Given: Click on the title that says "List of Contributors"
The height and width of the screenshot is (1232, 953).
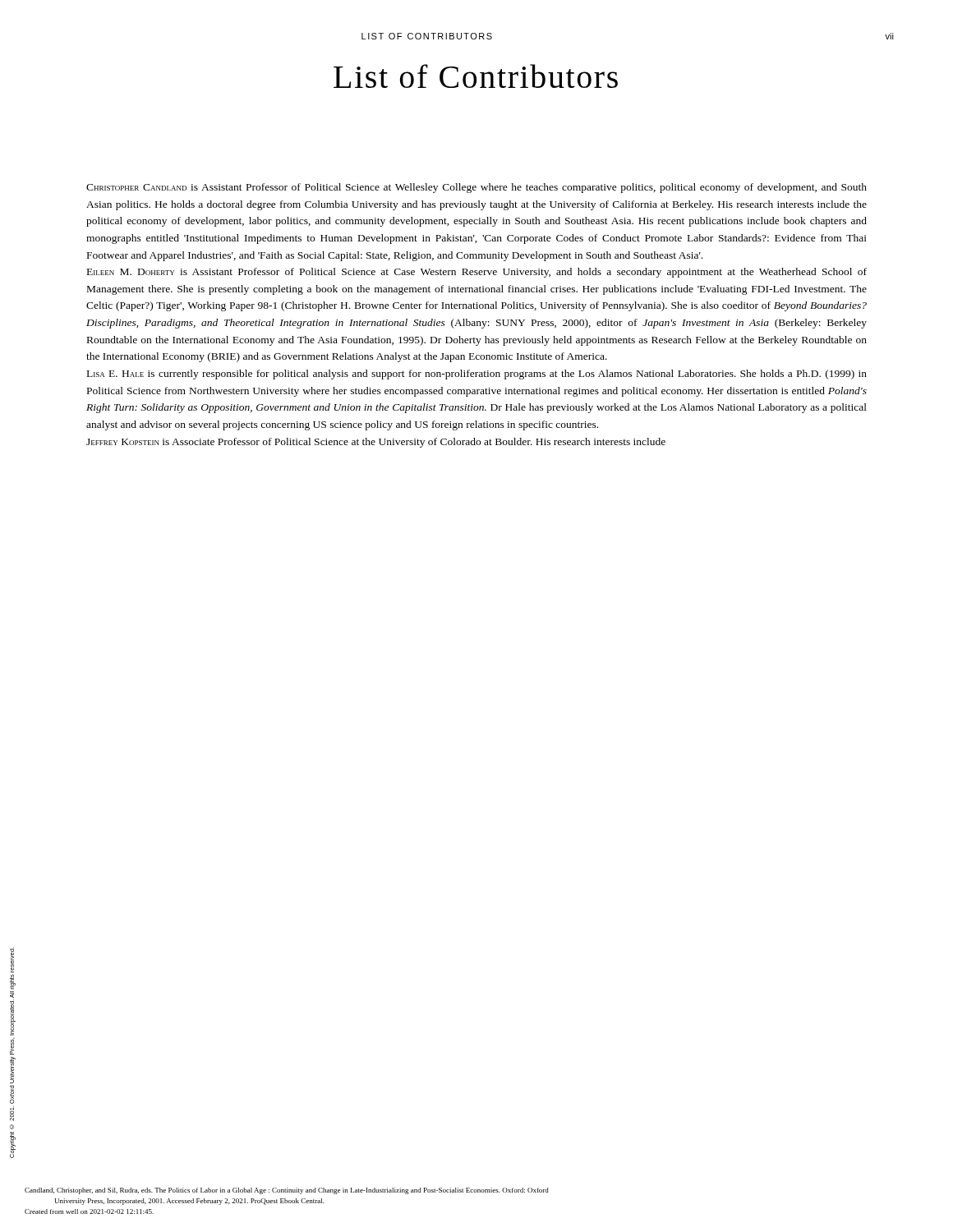Looking at the screenshot, I should pyautogui.click(x=476, y=77).
